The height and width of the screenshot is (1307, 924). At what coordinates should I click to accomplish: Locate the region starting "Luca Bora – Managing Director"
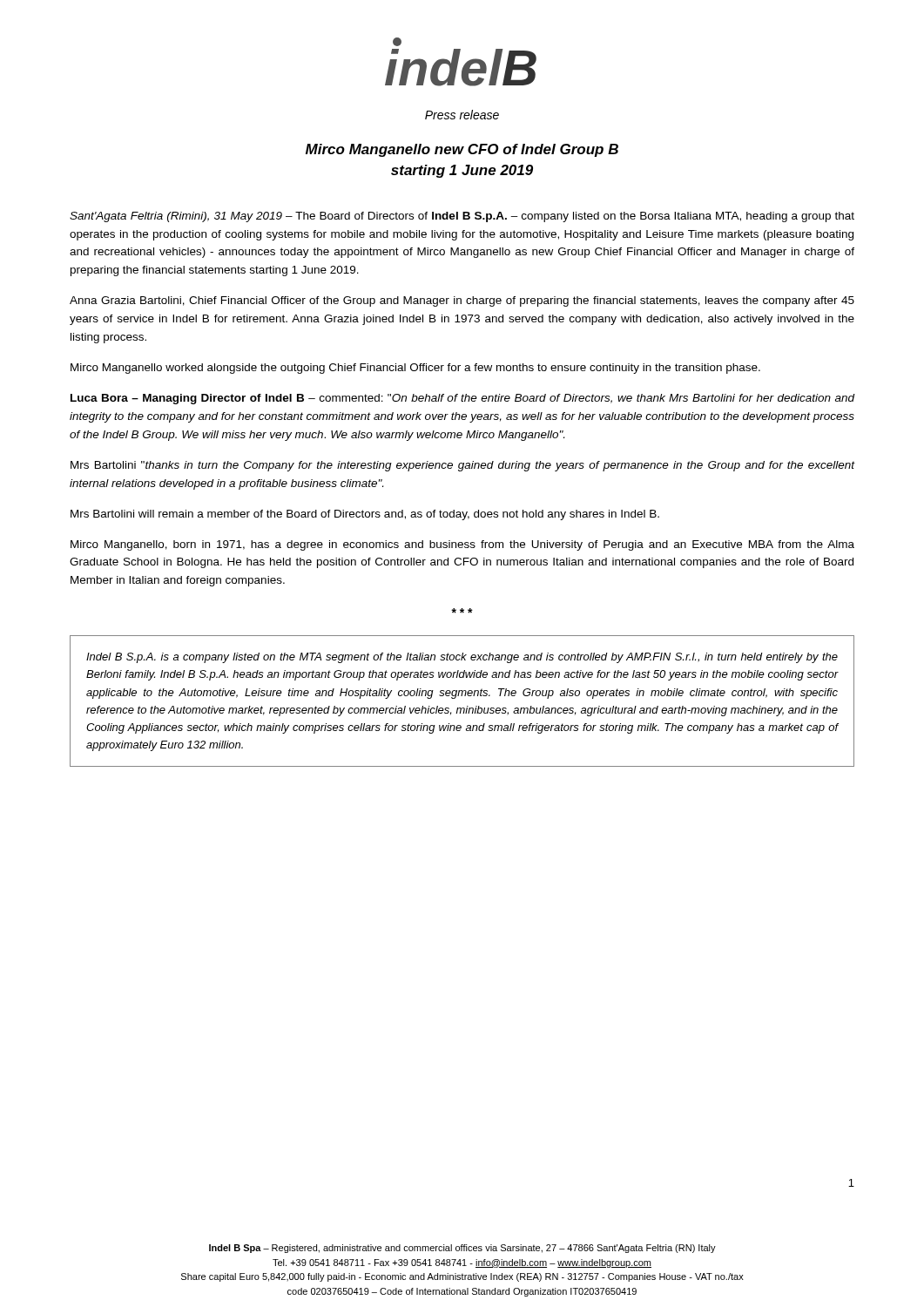[x=462, y=416]
